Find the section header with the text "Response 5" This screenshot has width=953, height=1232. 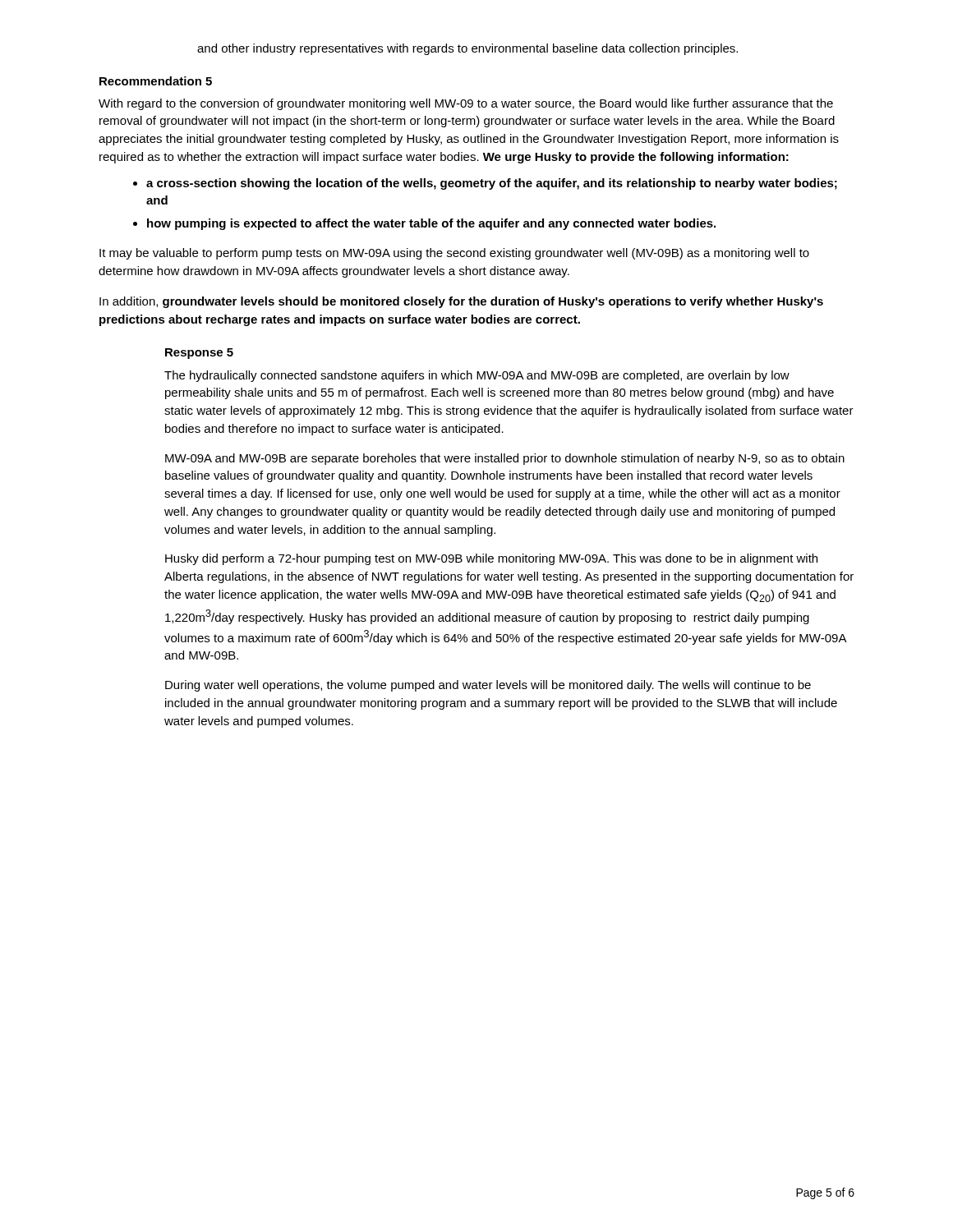[x=199, y=352]
